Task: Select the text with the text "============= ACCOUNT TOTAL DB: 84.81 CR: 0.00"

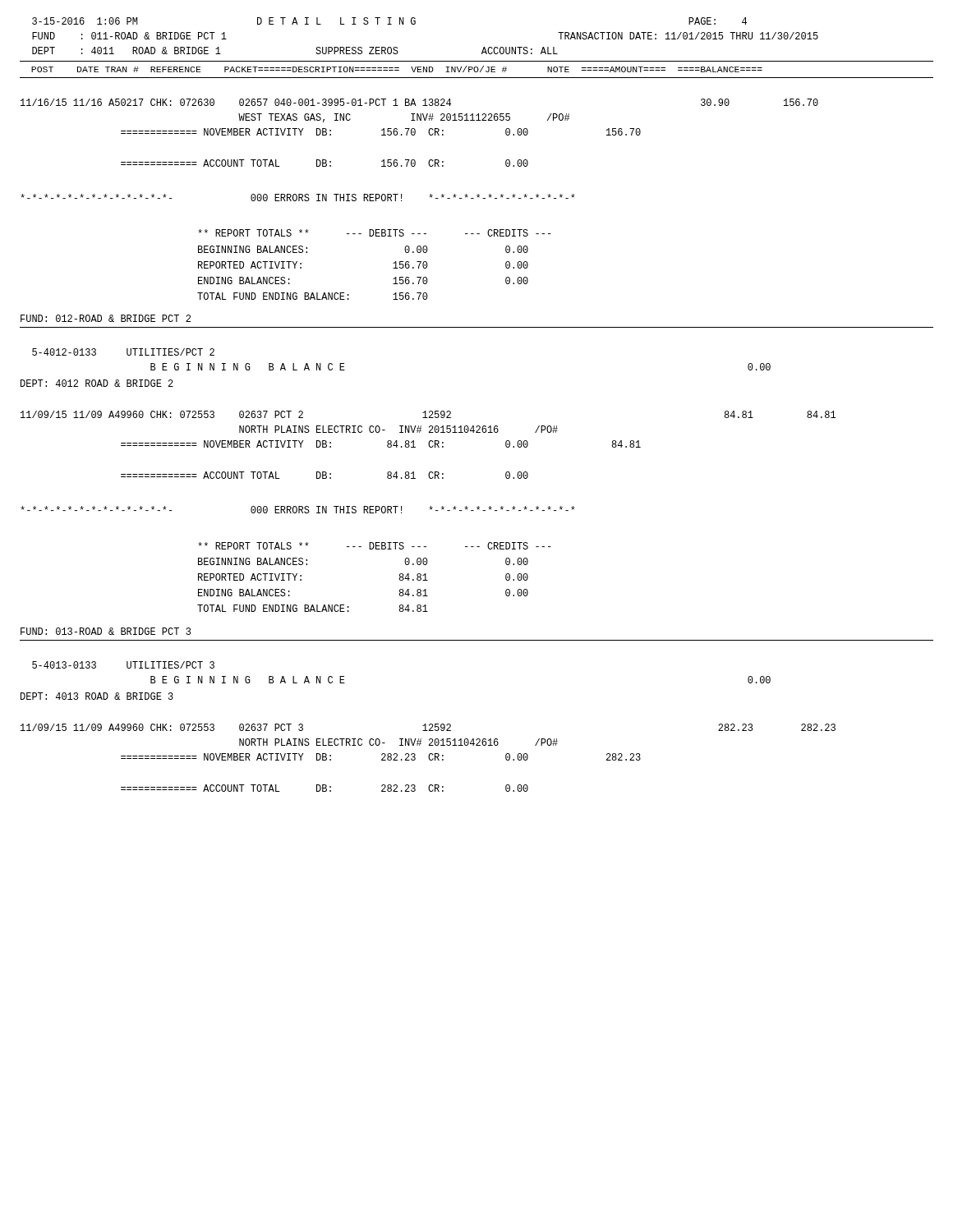Action: [274, 477]
